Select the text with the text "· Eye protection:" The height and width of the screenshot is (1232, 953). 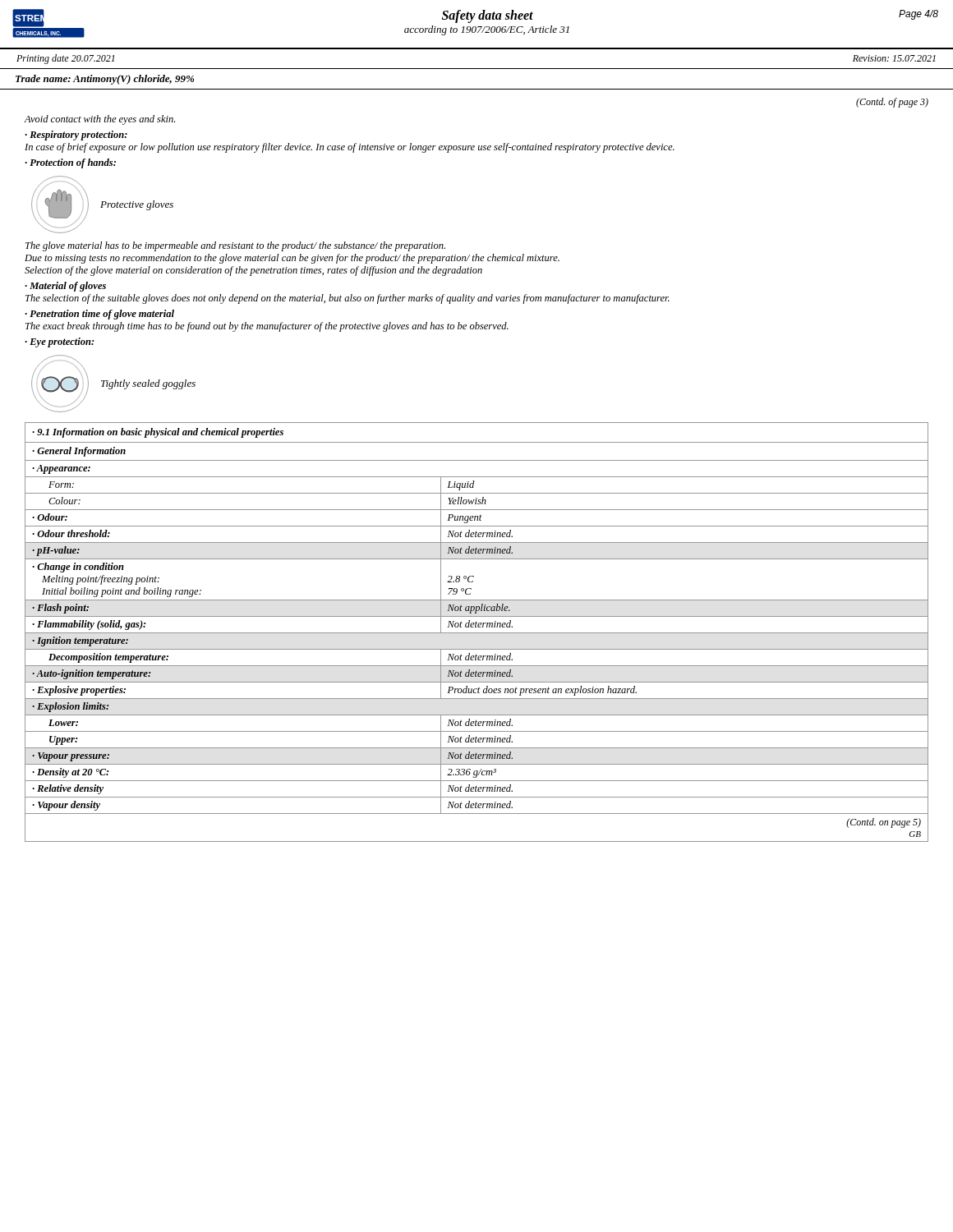point(60,342)
